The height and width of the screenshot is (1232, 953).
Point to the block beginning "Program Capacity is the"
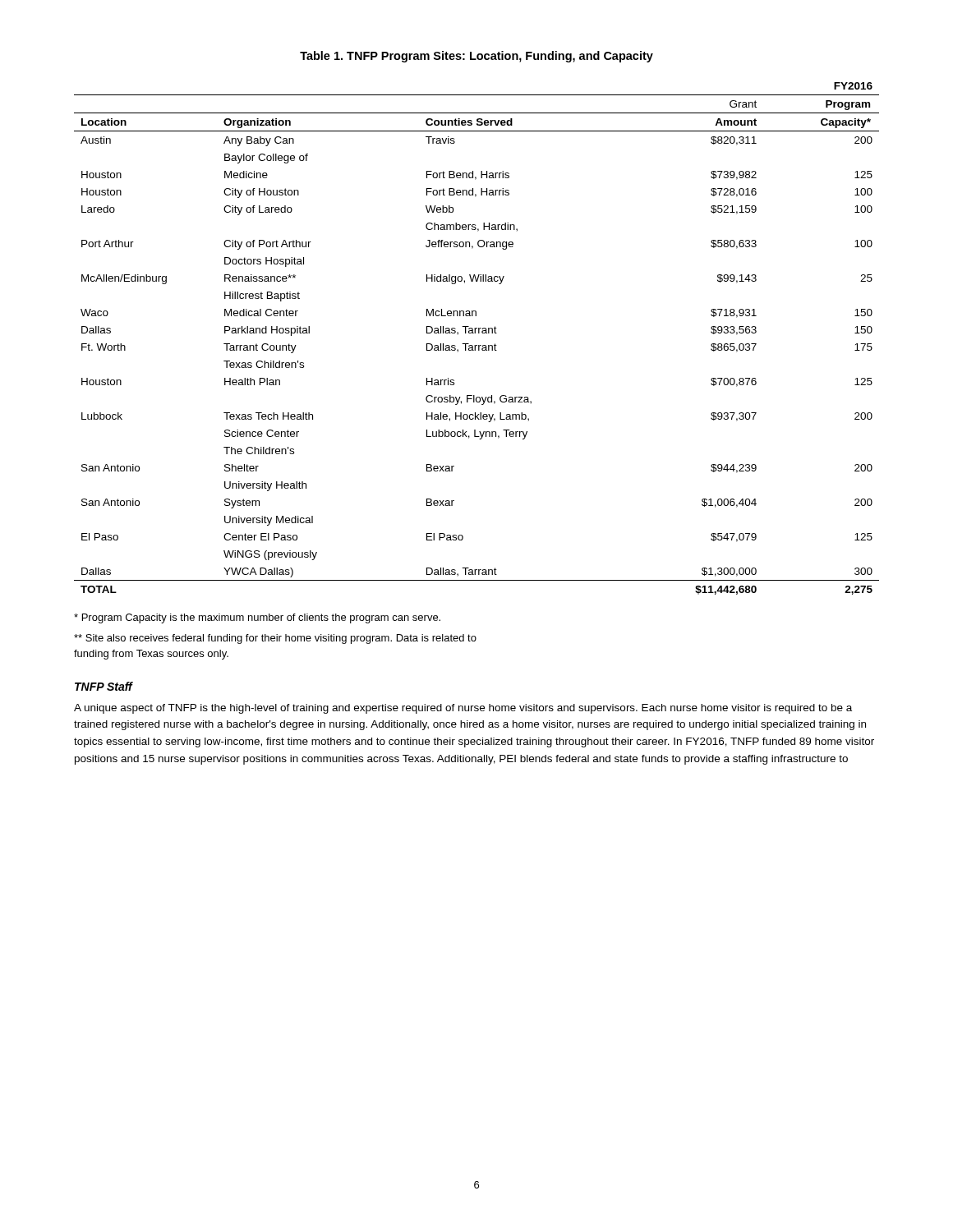[x=258, y=617]
